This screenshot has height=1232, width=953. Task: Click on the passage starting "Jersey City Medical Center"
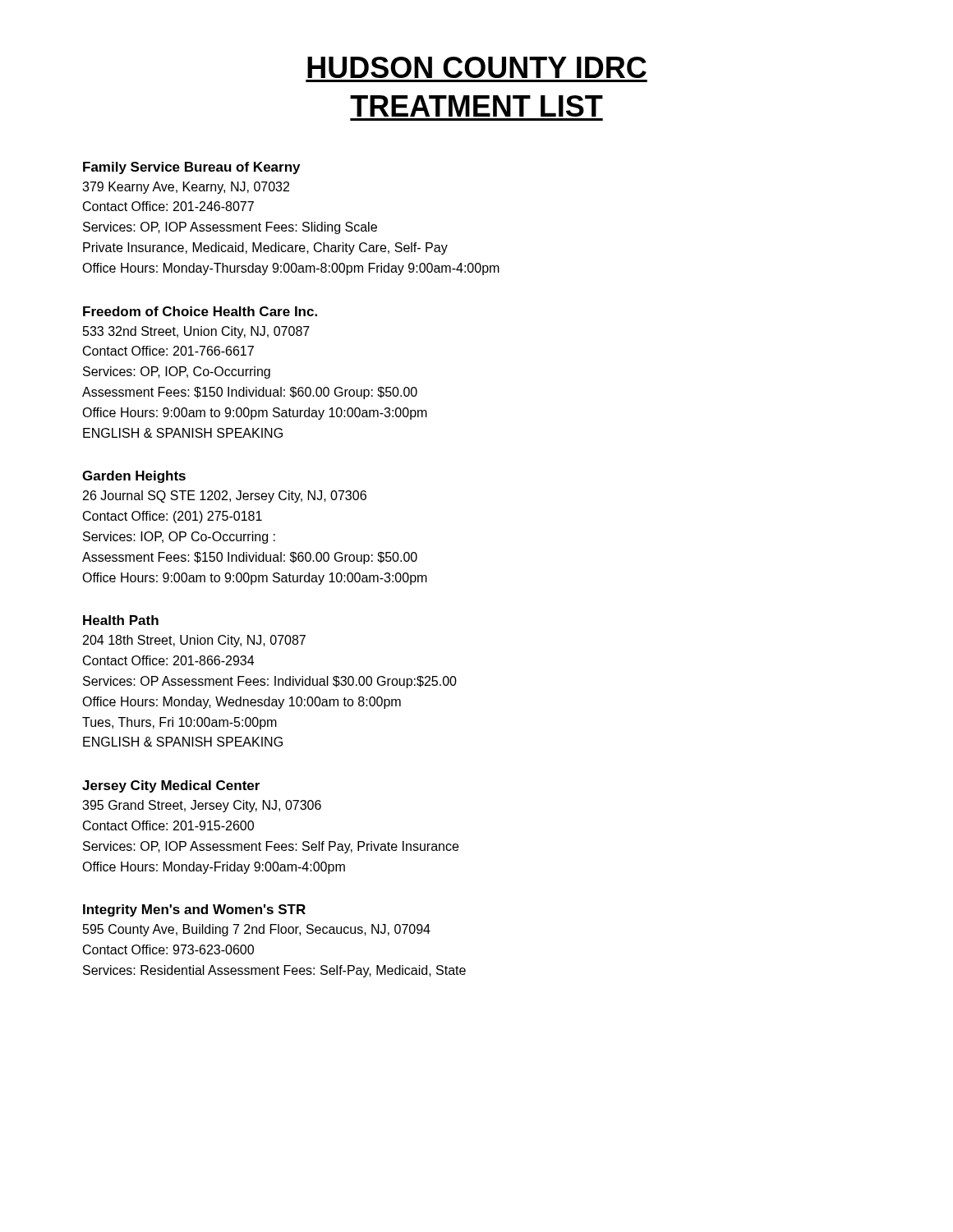click(x=171, y=786)
